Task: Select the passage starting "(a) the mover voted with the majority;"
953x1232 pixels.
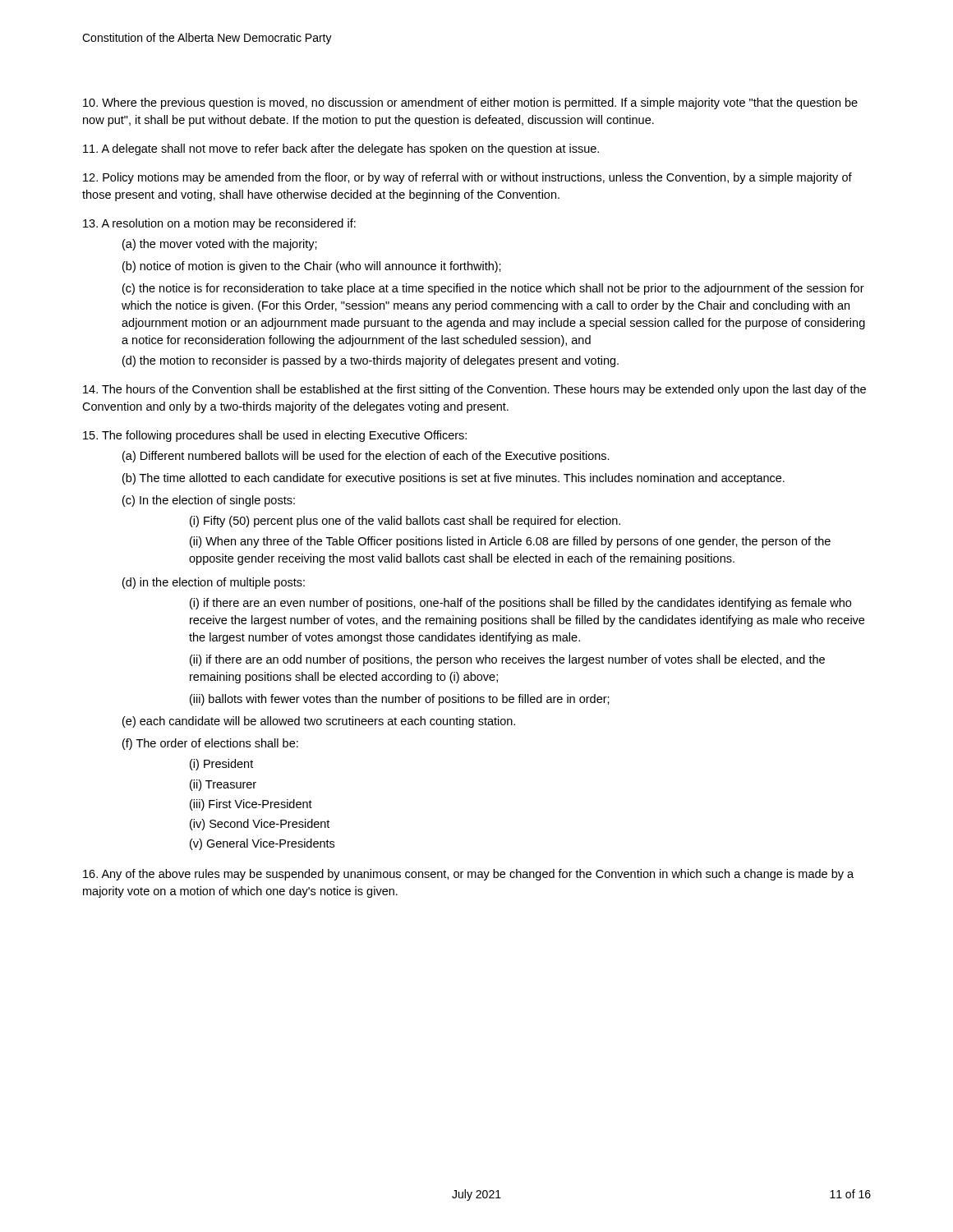Action: pyautogui.click(x=220, y=244)
